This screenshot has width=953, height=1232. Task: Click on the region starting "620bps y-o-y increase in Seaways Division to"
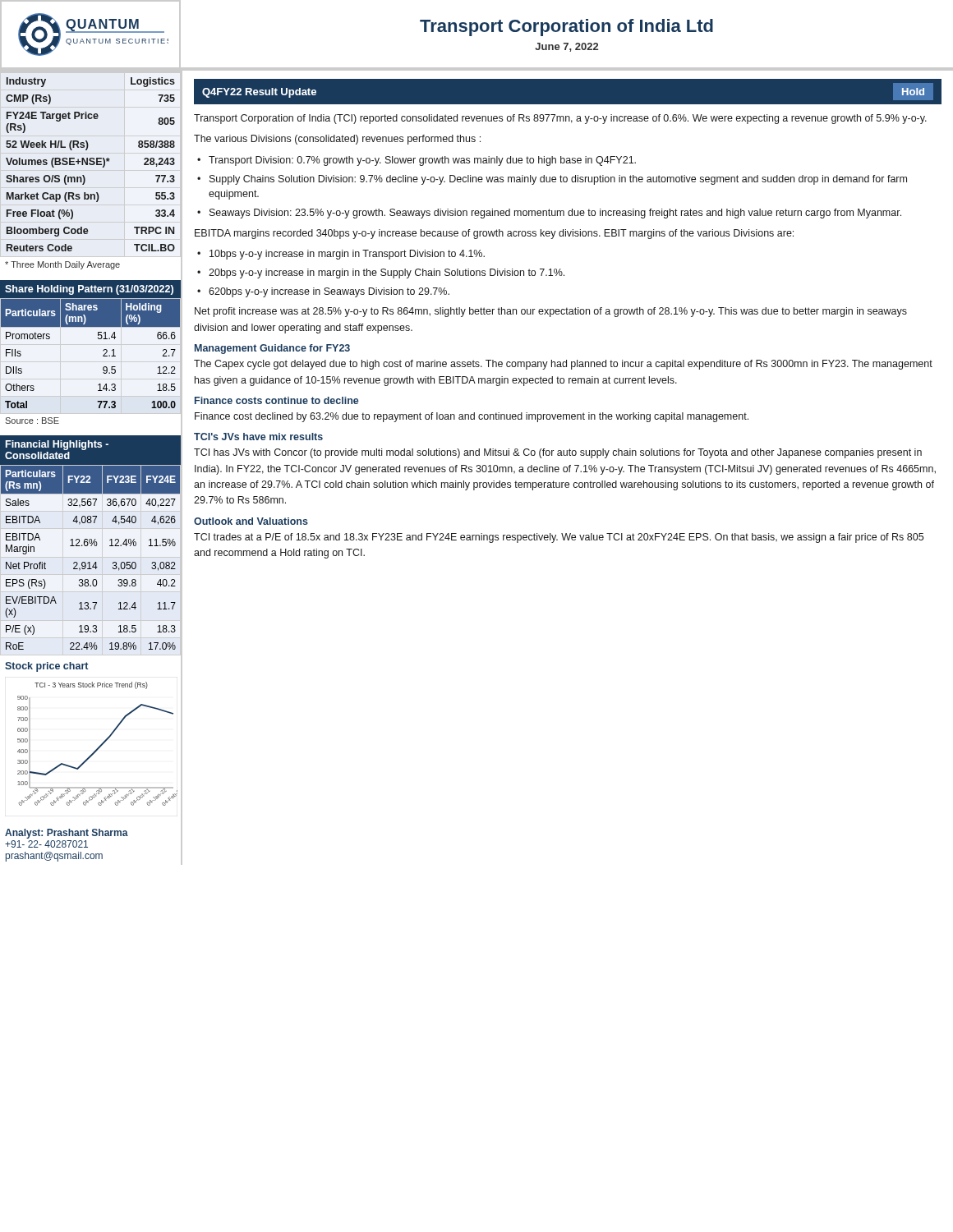click(329, 291)
